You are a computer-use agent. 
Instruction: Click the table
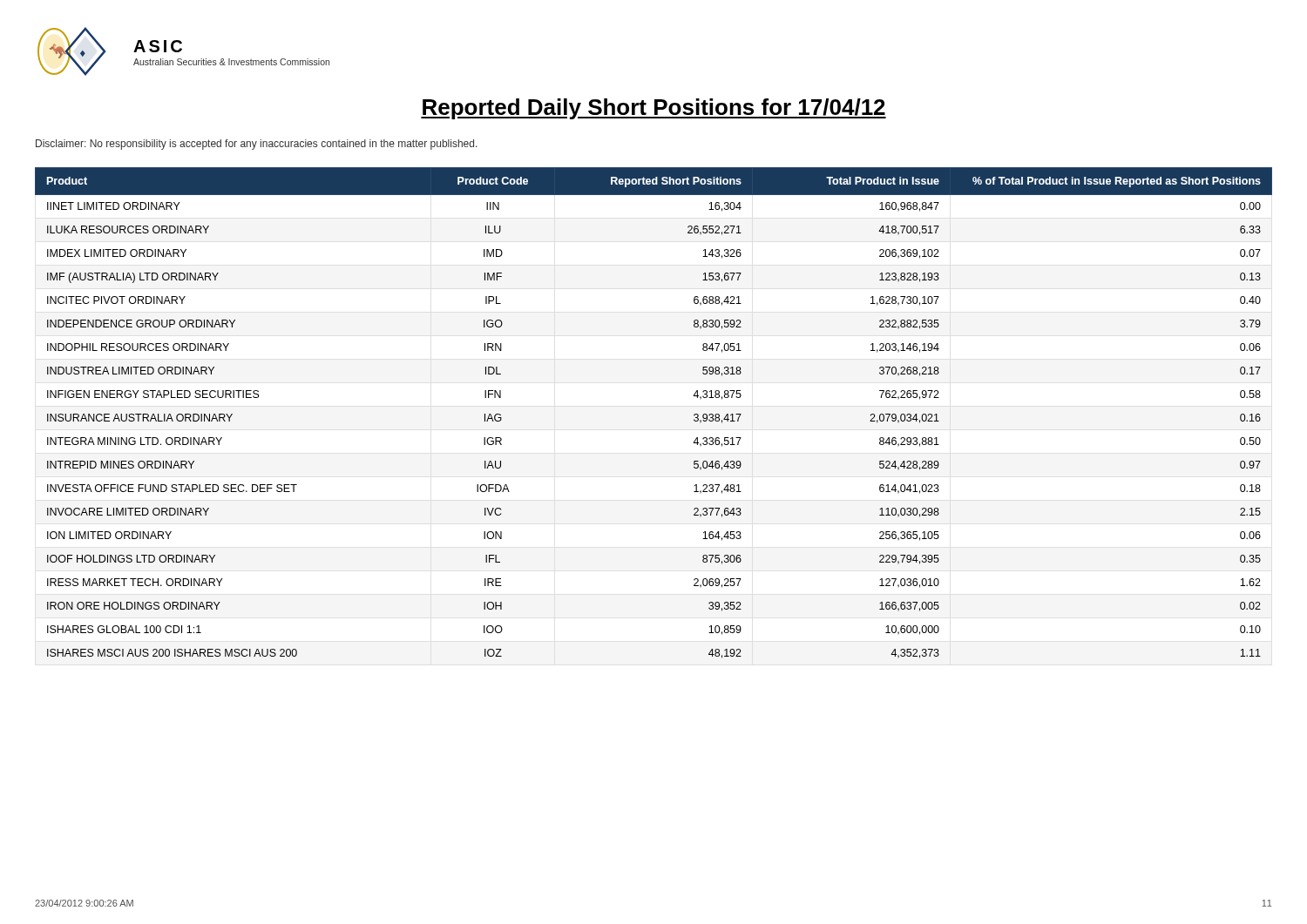pos(654,416)
